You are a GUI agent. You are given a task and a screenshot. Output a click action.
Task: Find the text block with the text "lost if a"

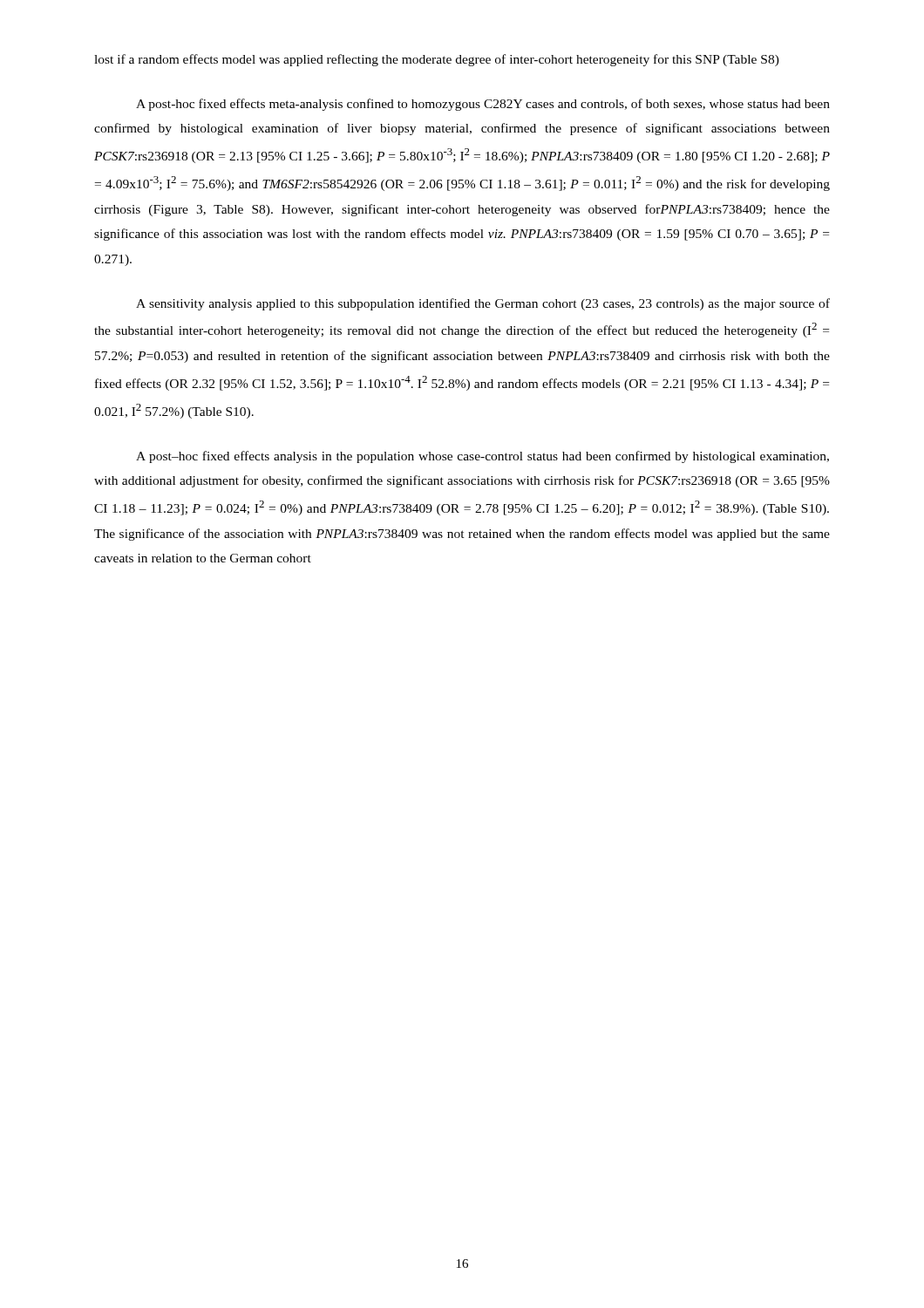point(462,60)
